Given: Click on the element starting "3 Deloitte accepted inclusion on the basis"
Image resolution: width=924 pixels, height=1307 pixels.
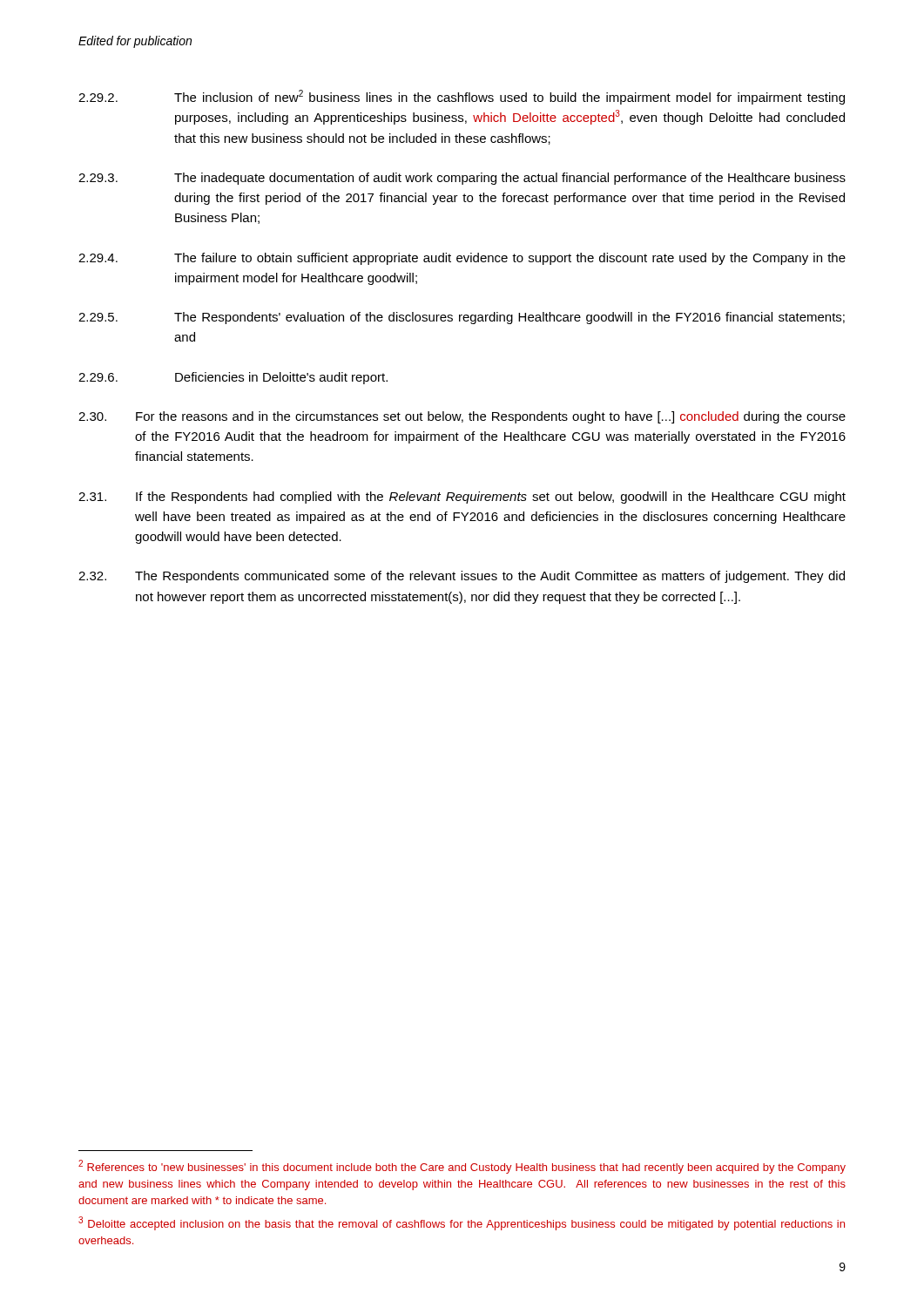Looking at the screenshot, I should (462, 1231).
